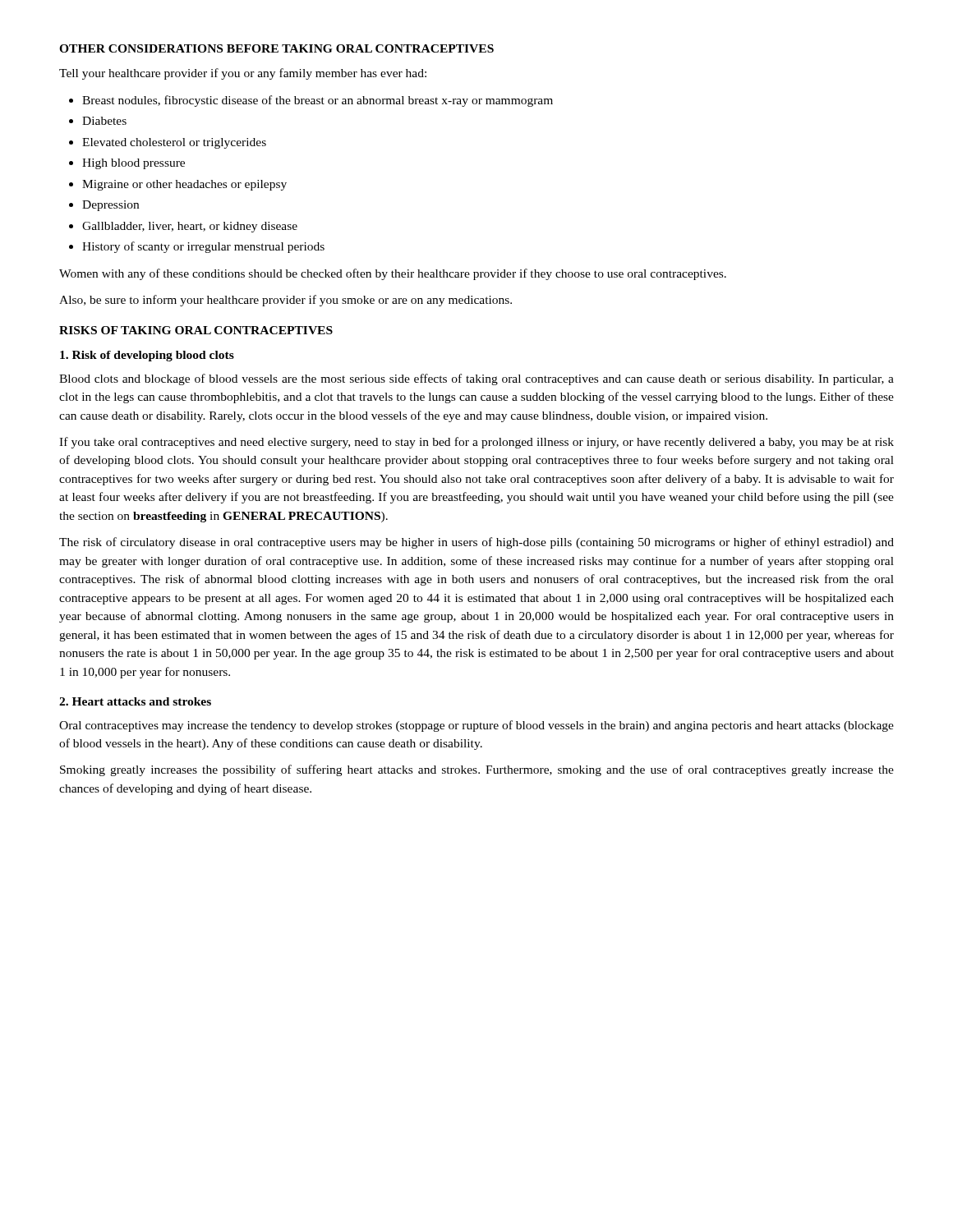Click on the section header containing "1. Risk of developing blood clots"
The width and height of the screenshot is (953, 1232).
[147, 355]
